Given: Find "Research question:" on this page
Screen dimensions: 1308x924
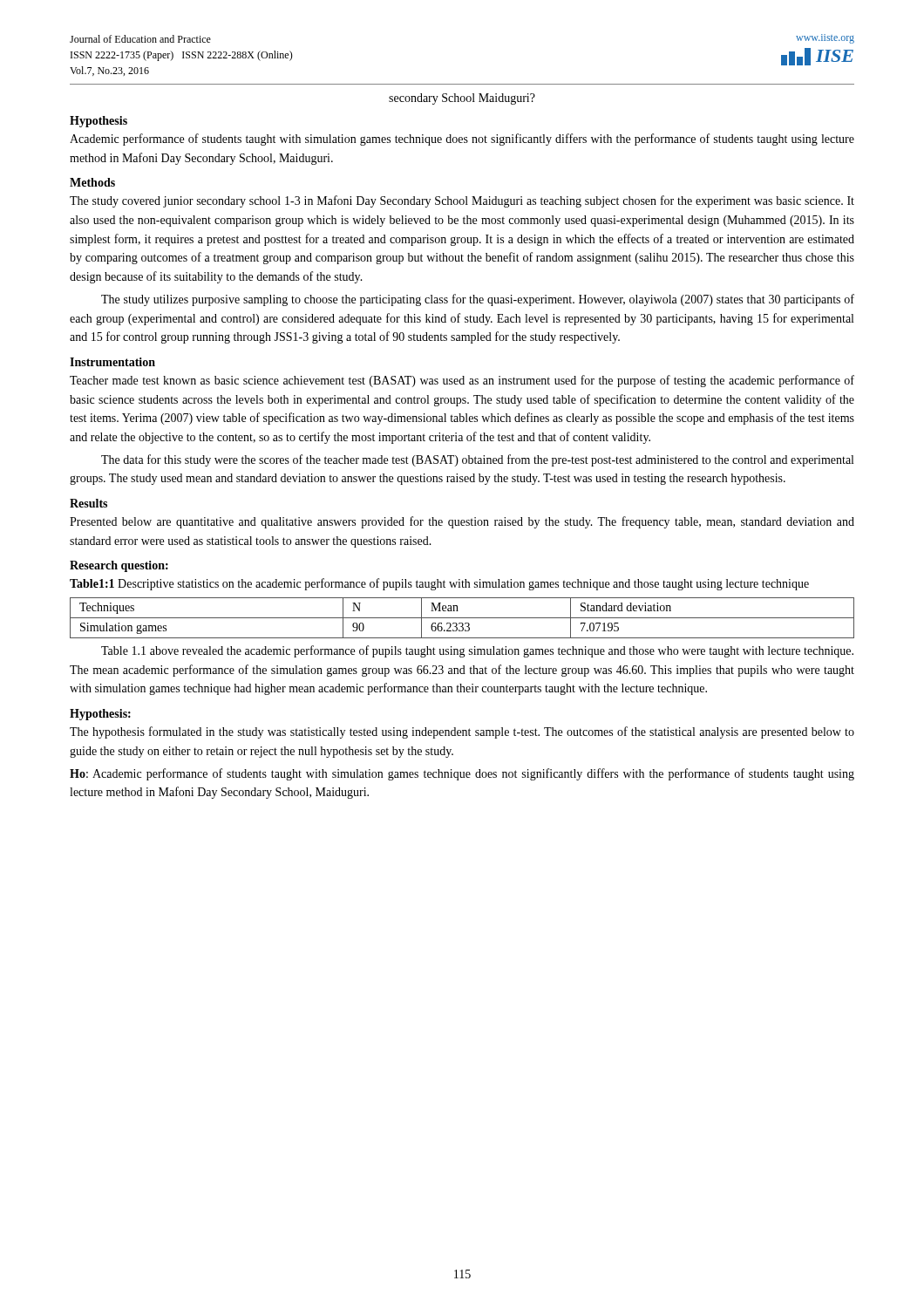Looking at the screenshot, I should pos(119,566).
